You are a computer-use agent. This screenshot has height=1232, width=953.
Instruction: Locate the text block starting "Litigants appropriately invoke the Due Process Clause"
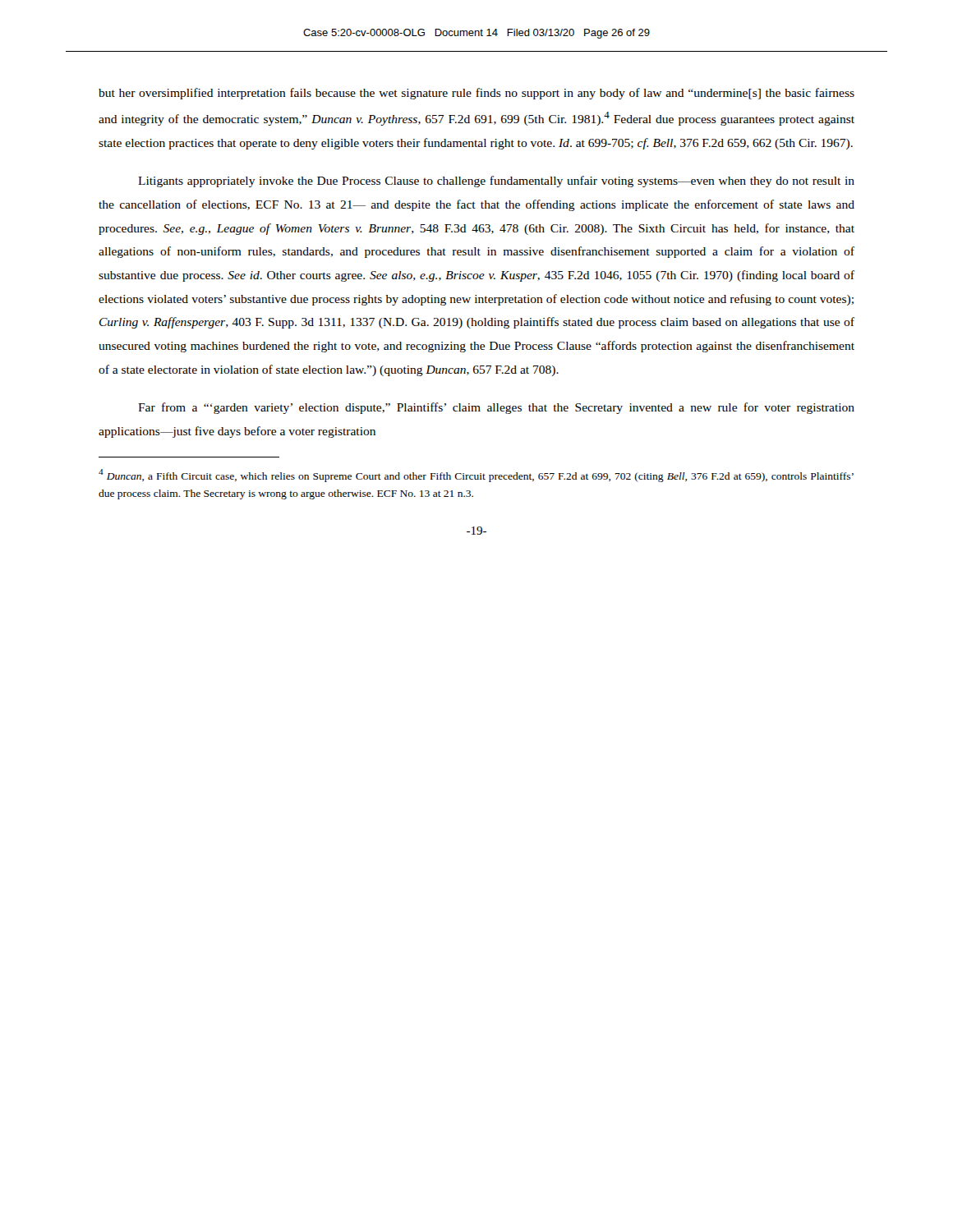pos(476,275)
